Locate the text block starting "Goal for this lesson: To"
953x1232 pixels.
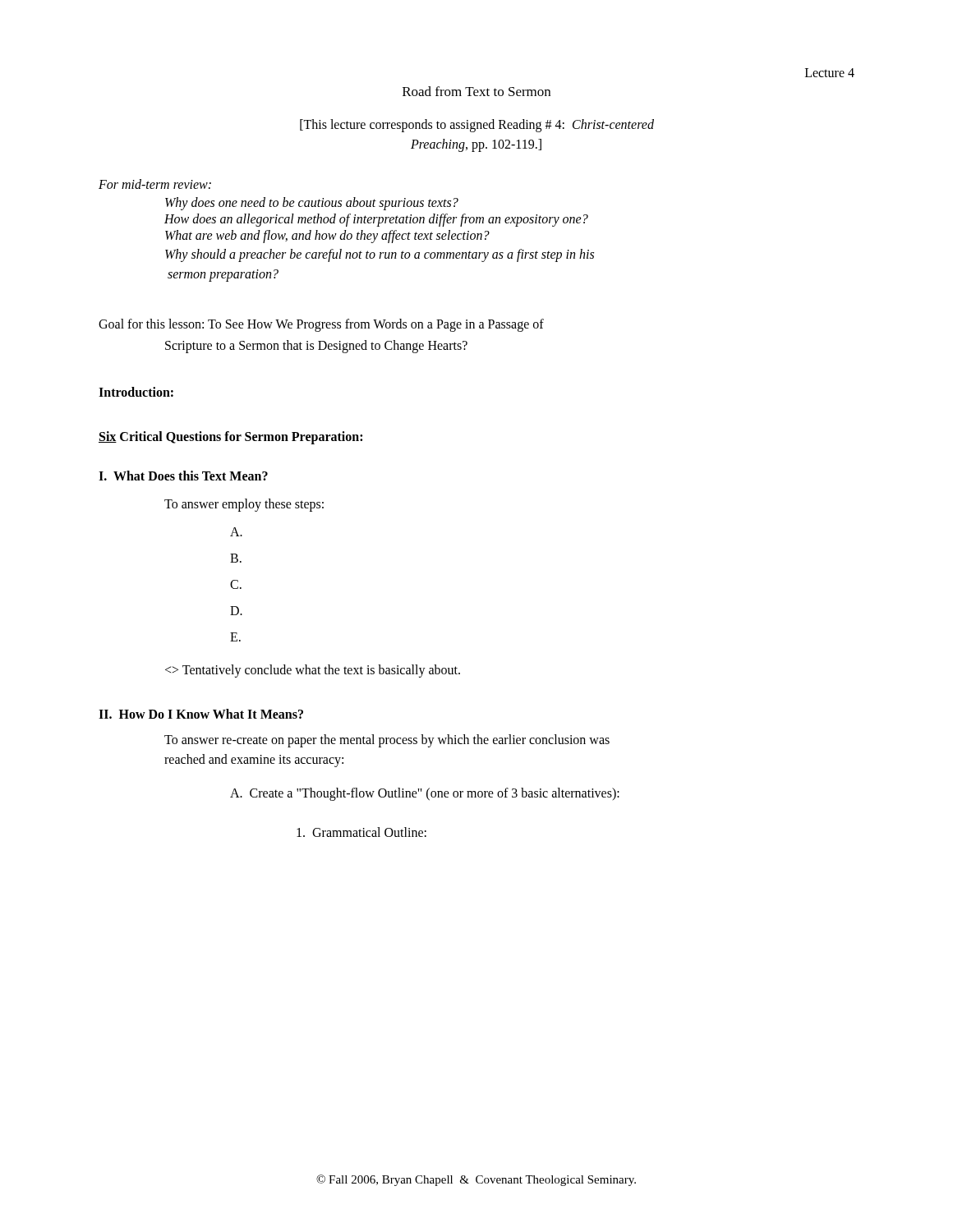[x=321, y=336]
